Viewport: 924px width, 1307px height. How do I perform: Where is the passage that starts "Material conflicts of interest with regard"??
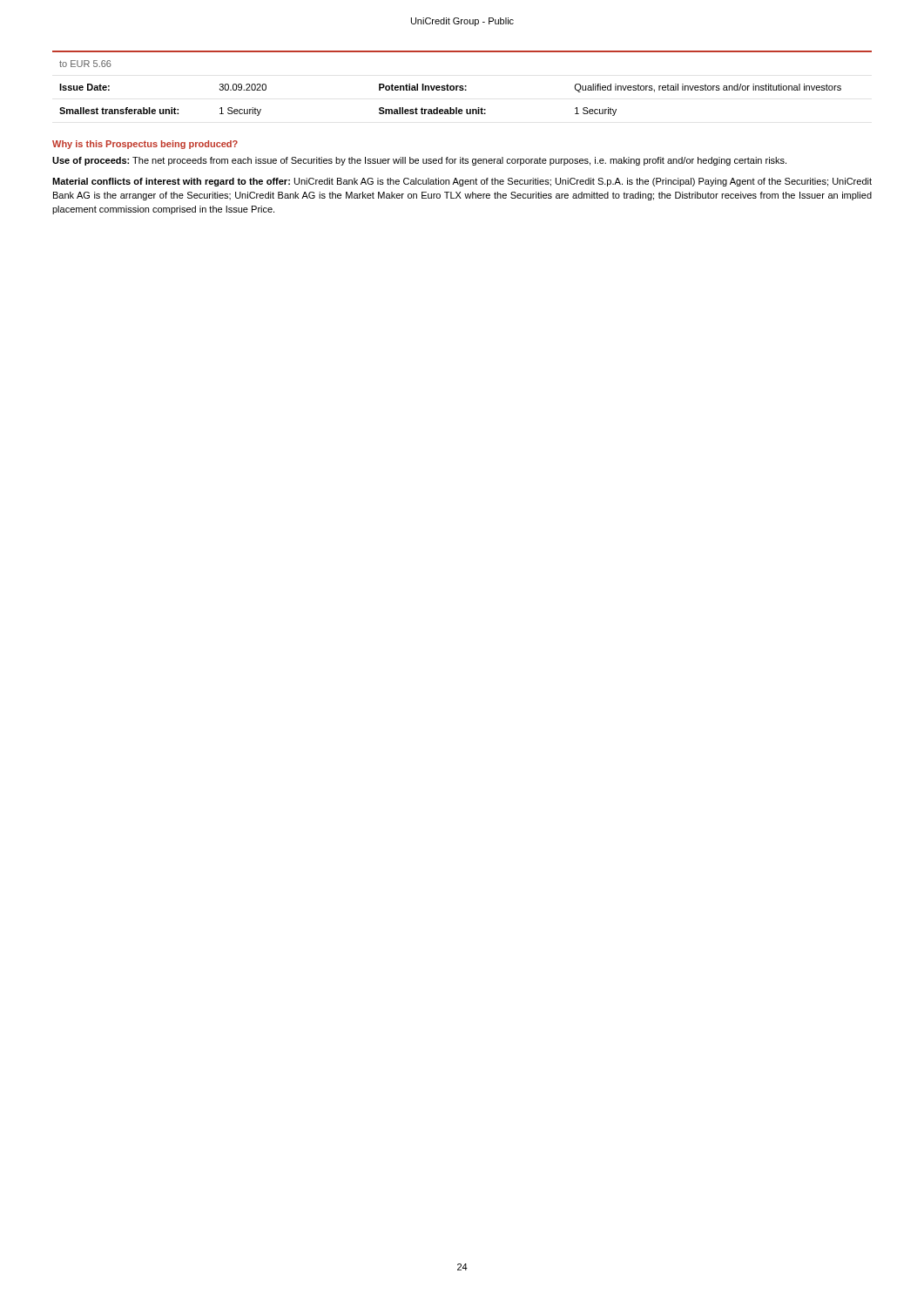[x=462, y=195]
